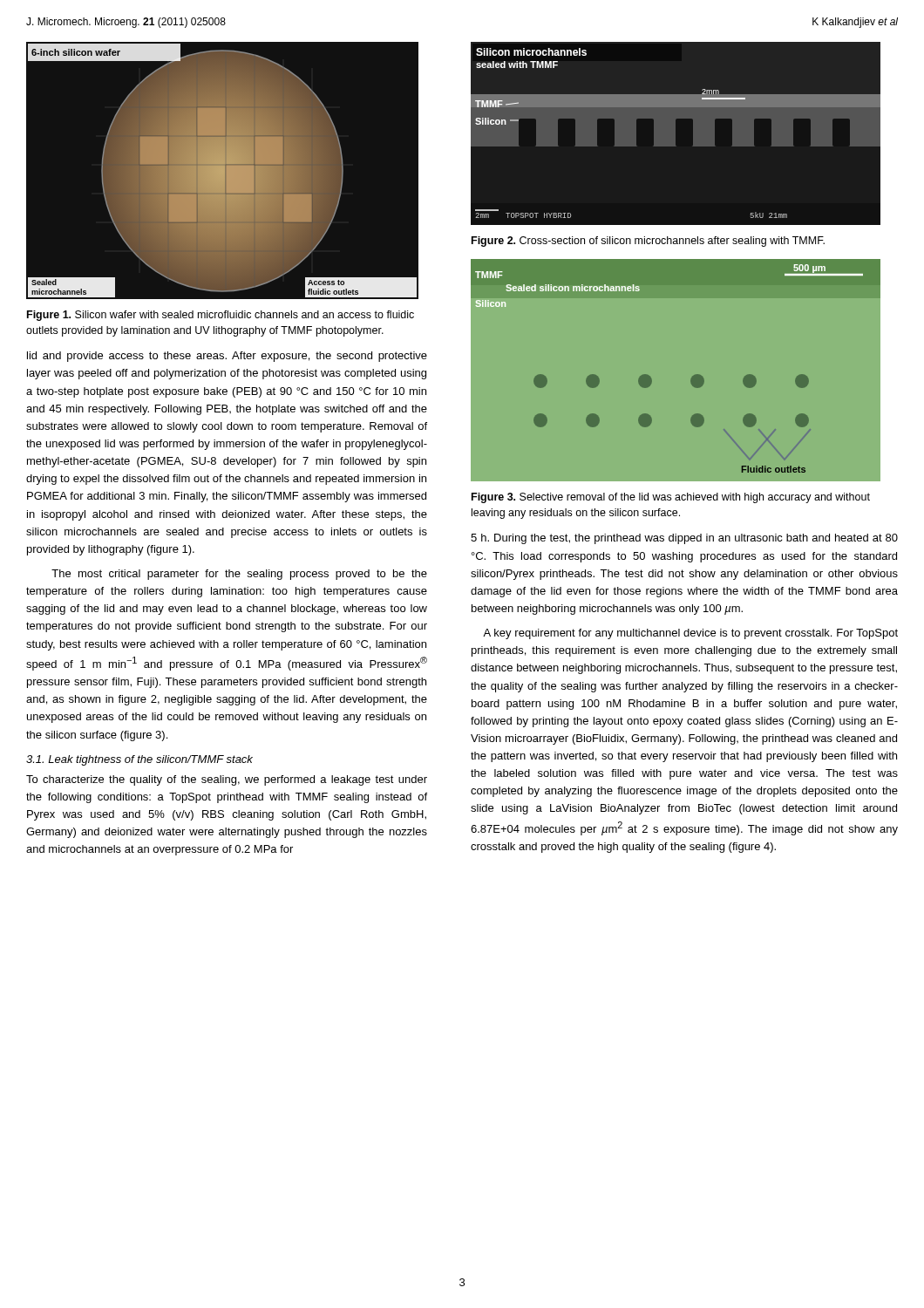924x1308 pixels.
Task: Locate the block starting "A key requirement for any multichannel device is"
Action: point(684,740)
